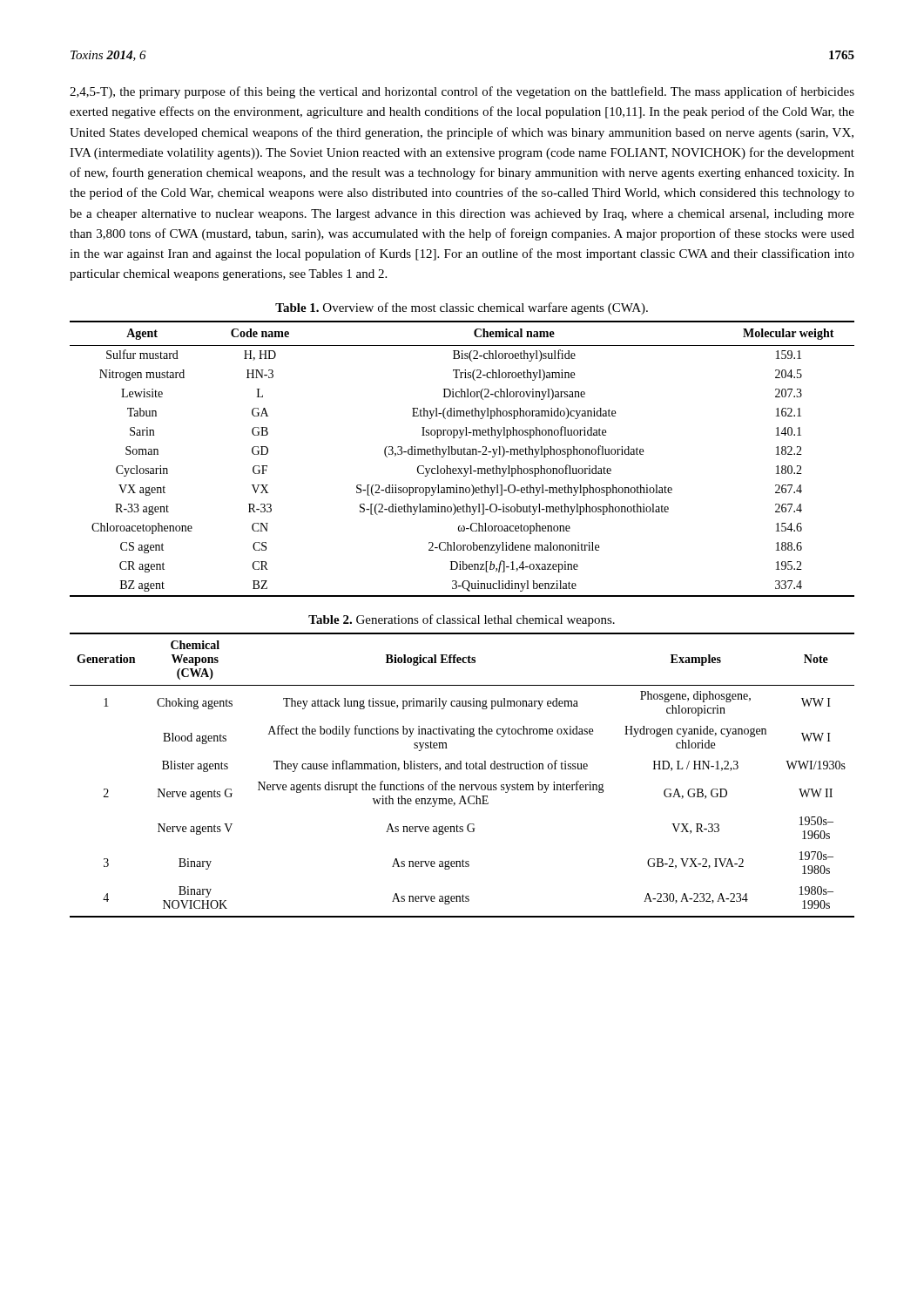Viewport: 924px width, 1307px height.
Task: Where is the passage that starts "2,4,5-T), the primary purpose of"?
Action: [462, 183]
